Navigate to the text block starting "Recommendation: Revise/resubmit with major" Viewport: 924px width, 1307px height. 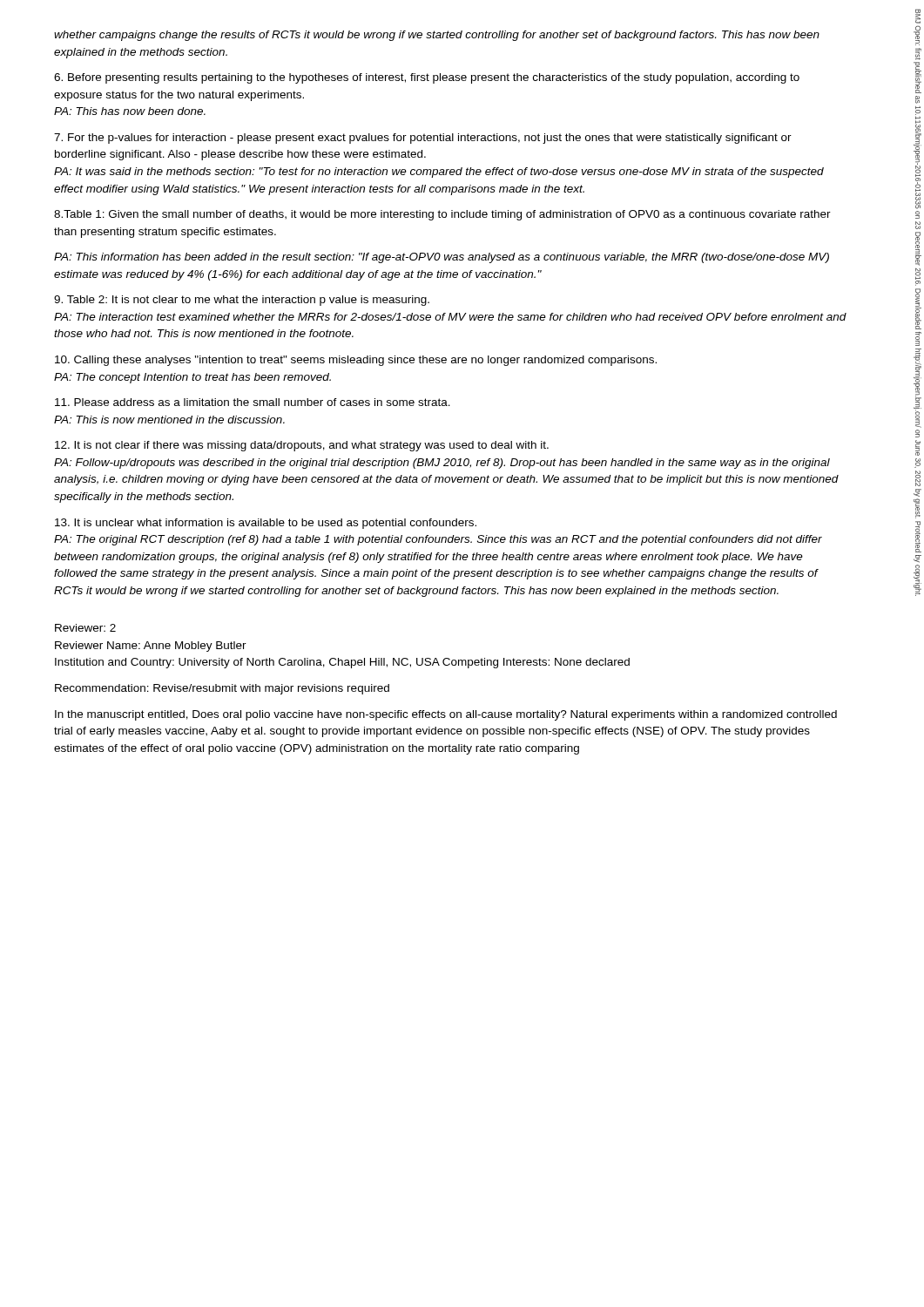[x=222, y=689]
